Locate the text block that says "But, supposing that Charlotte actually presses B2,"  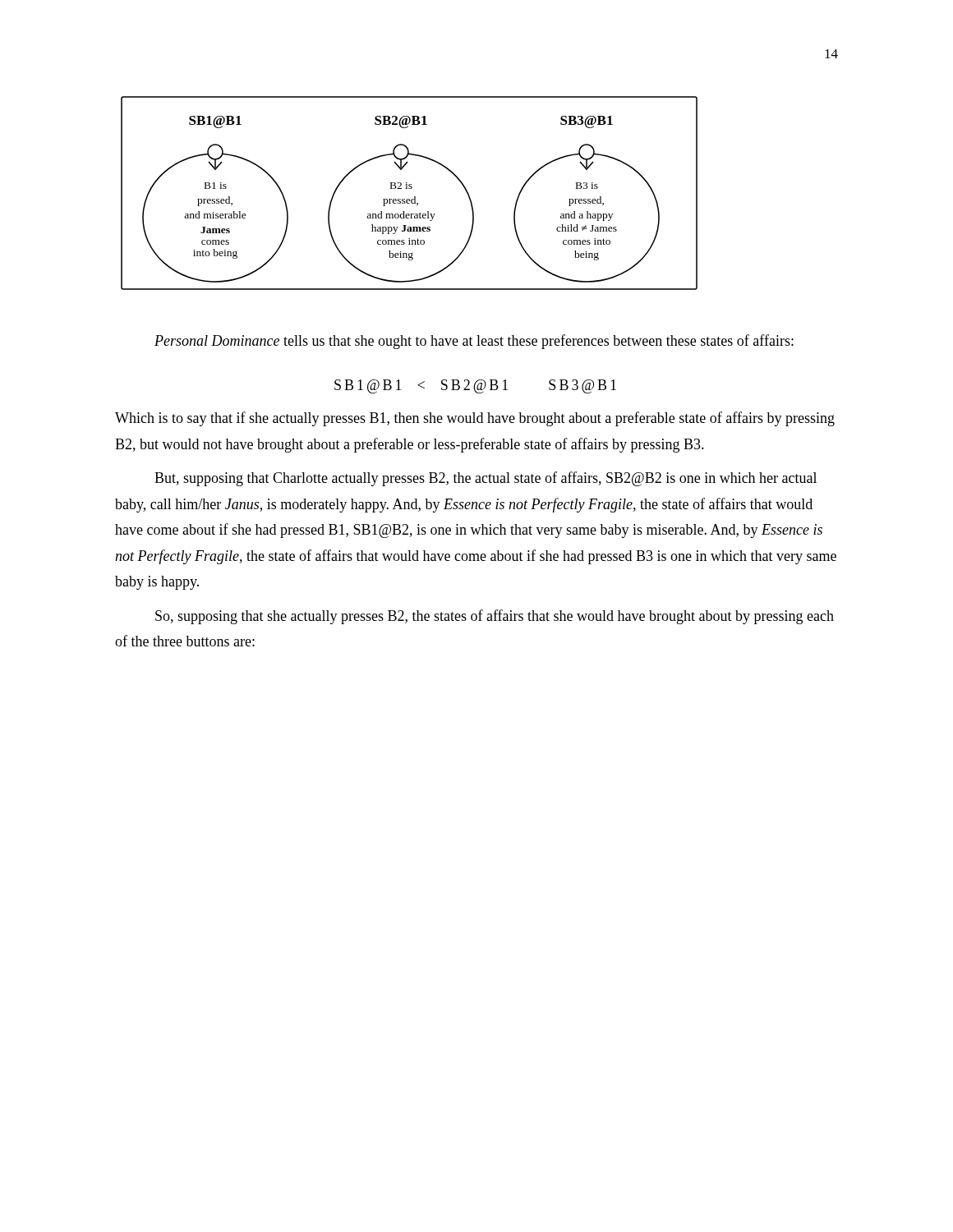[x=476, y=530]
